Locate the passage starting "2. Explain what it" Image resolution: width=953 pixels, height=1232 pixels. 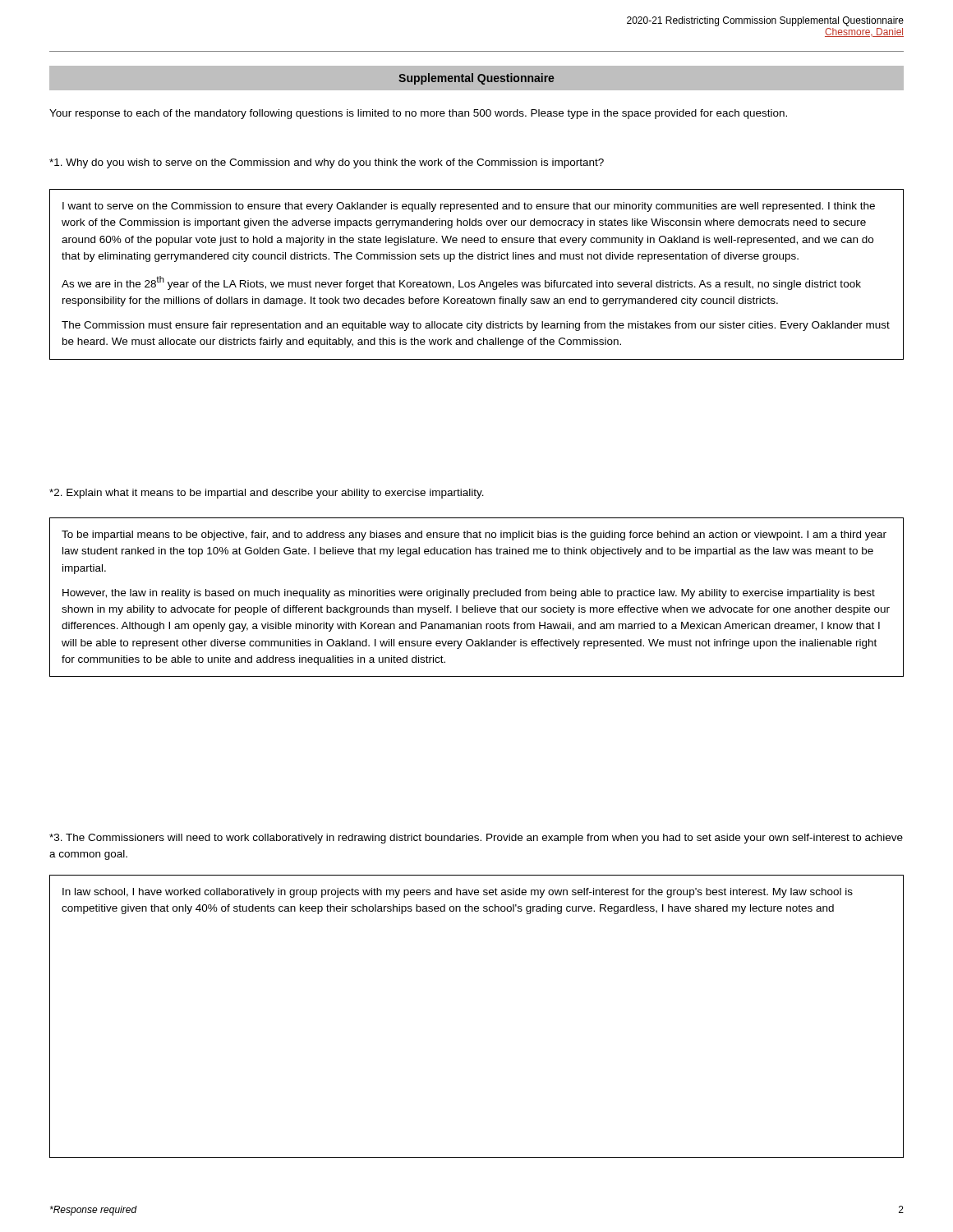point(267,492)
